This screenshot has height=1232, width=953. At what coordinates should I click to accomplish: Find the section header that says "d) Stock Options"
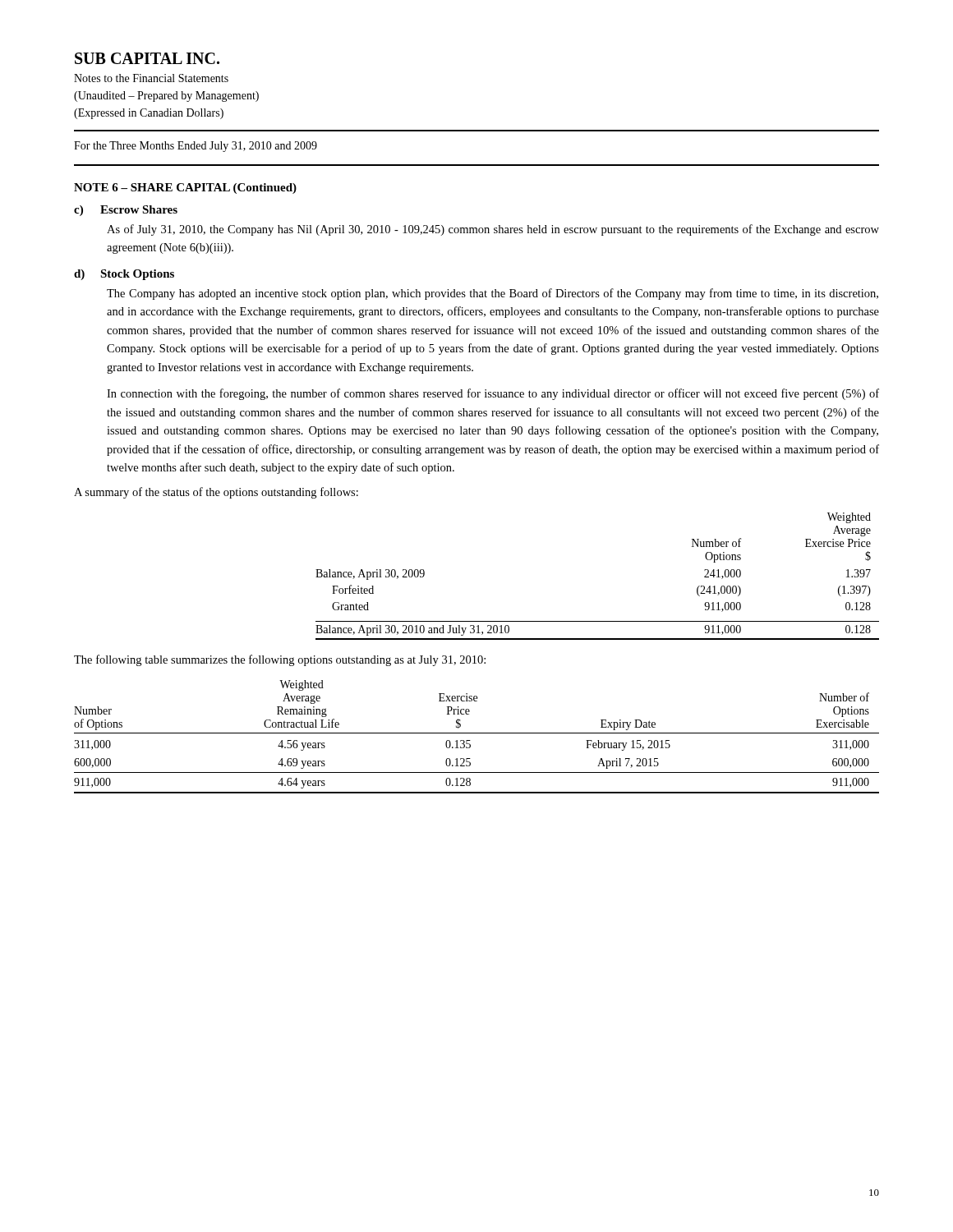[x=124, y=274]
